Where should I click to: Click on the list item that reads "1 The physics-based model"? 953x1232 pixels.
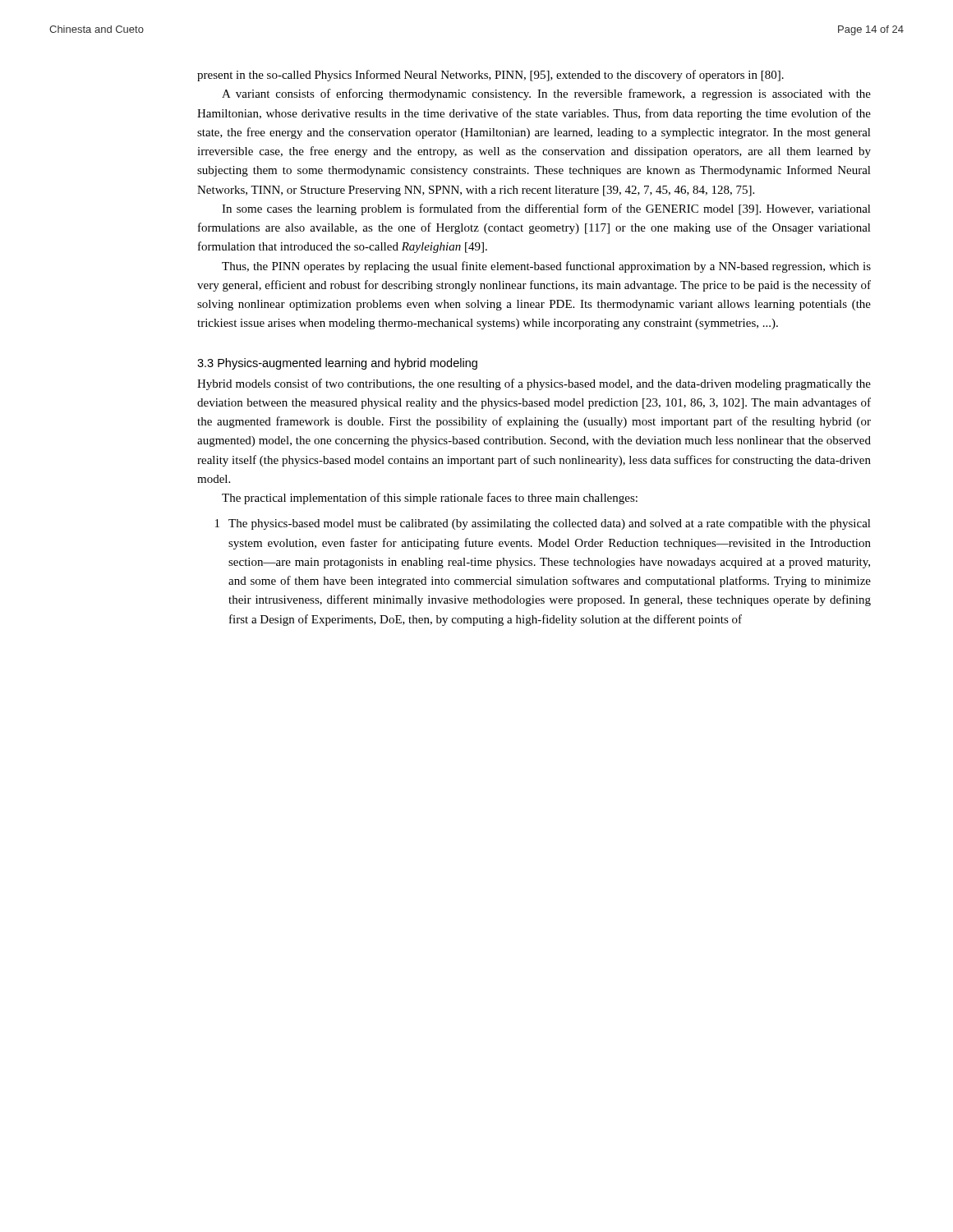[x=534, y=572]
